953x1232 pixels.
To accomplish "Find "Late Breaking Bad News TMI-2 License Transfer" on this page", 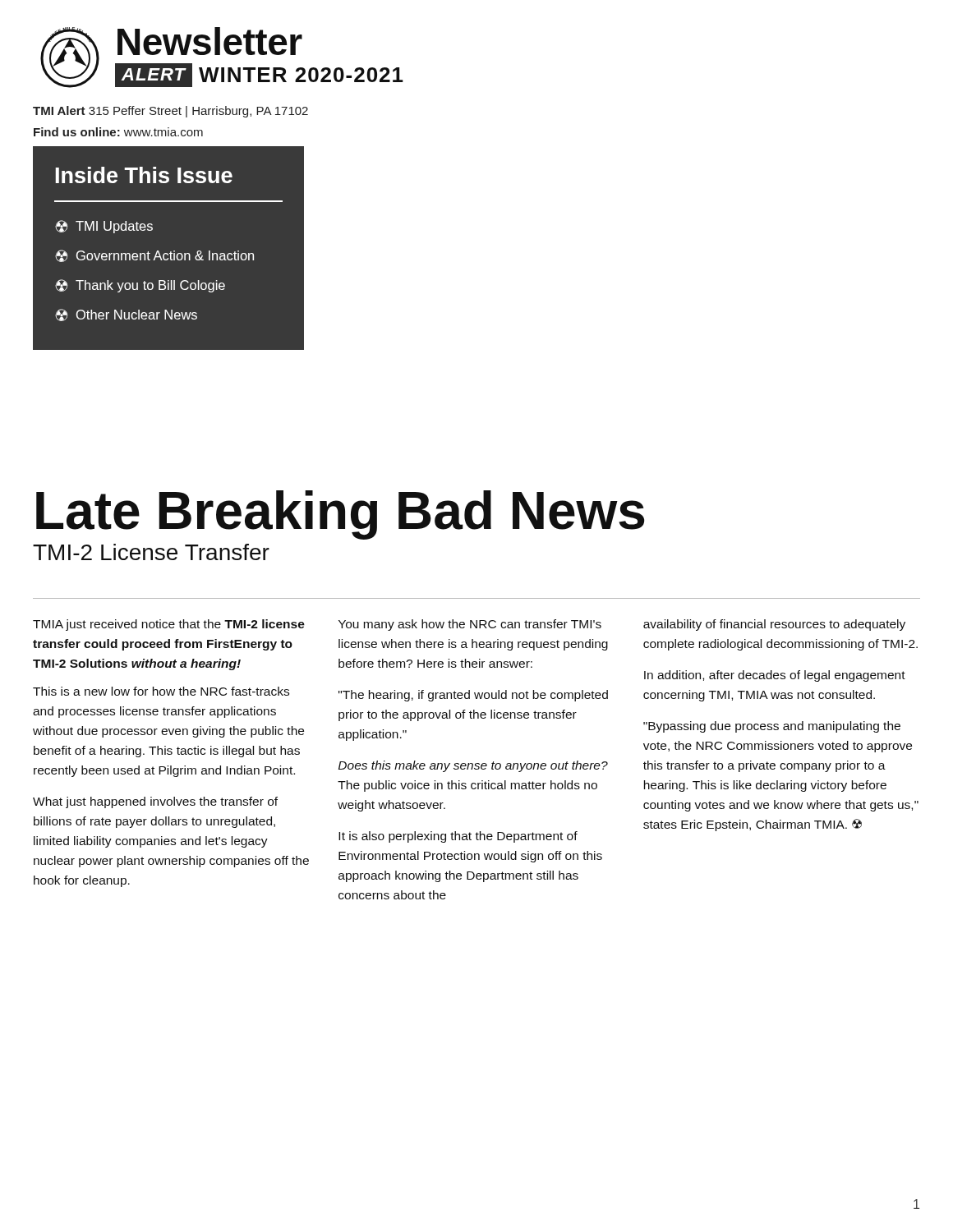I will (476, 525).
